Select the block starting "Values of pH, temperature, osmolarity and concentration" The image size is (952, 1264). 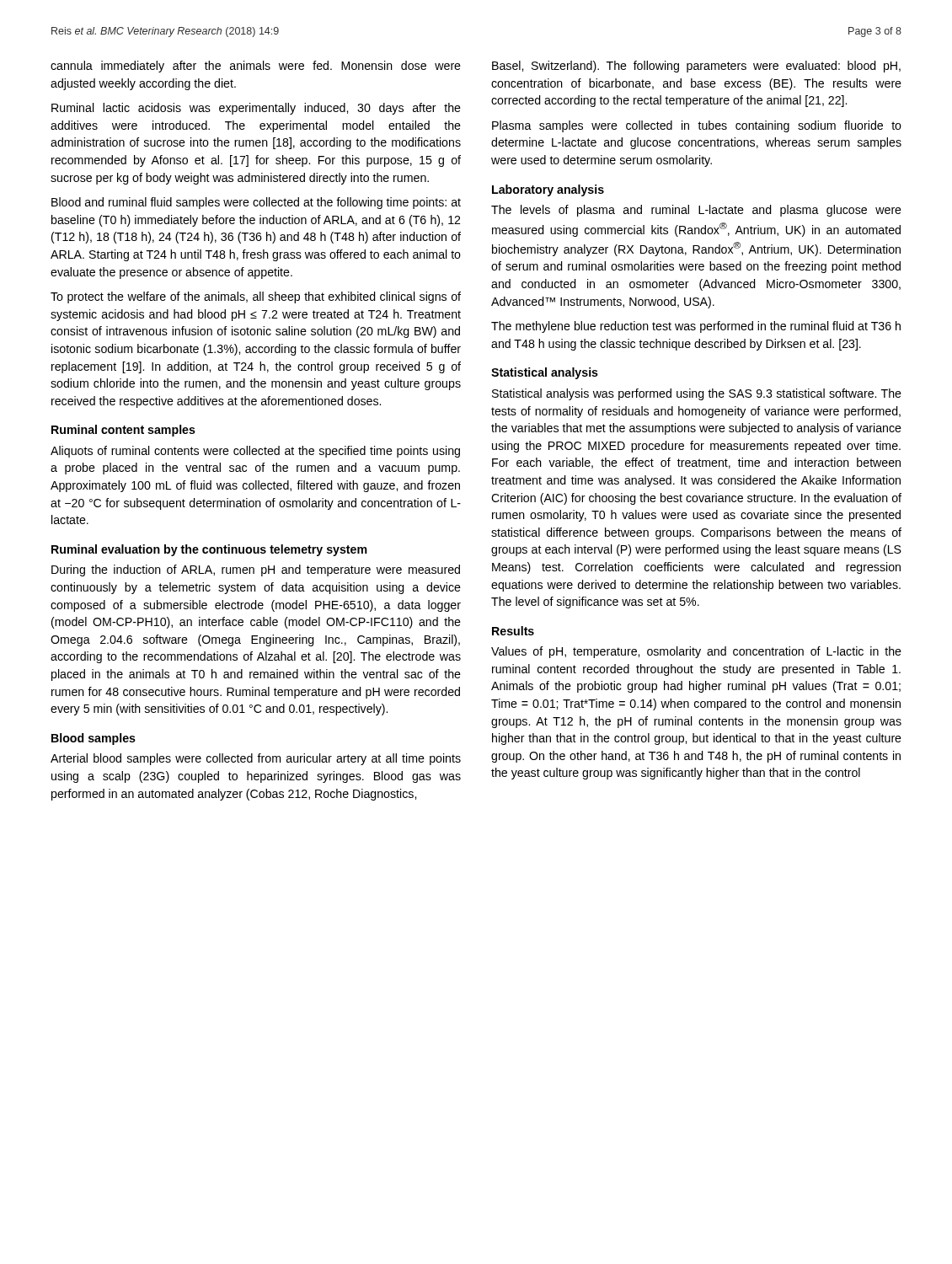696,713
